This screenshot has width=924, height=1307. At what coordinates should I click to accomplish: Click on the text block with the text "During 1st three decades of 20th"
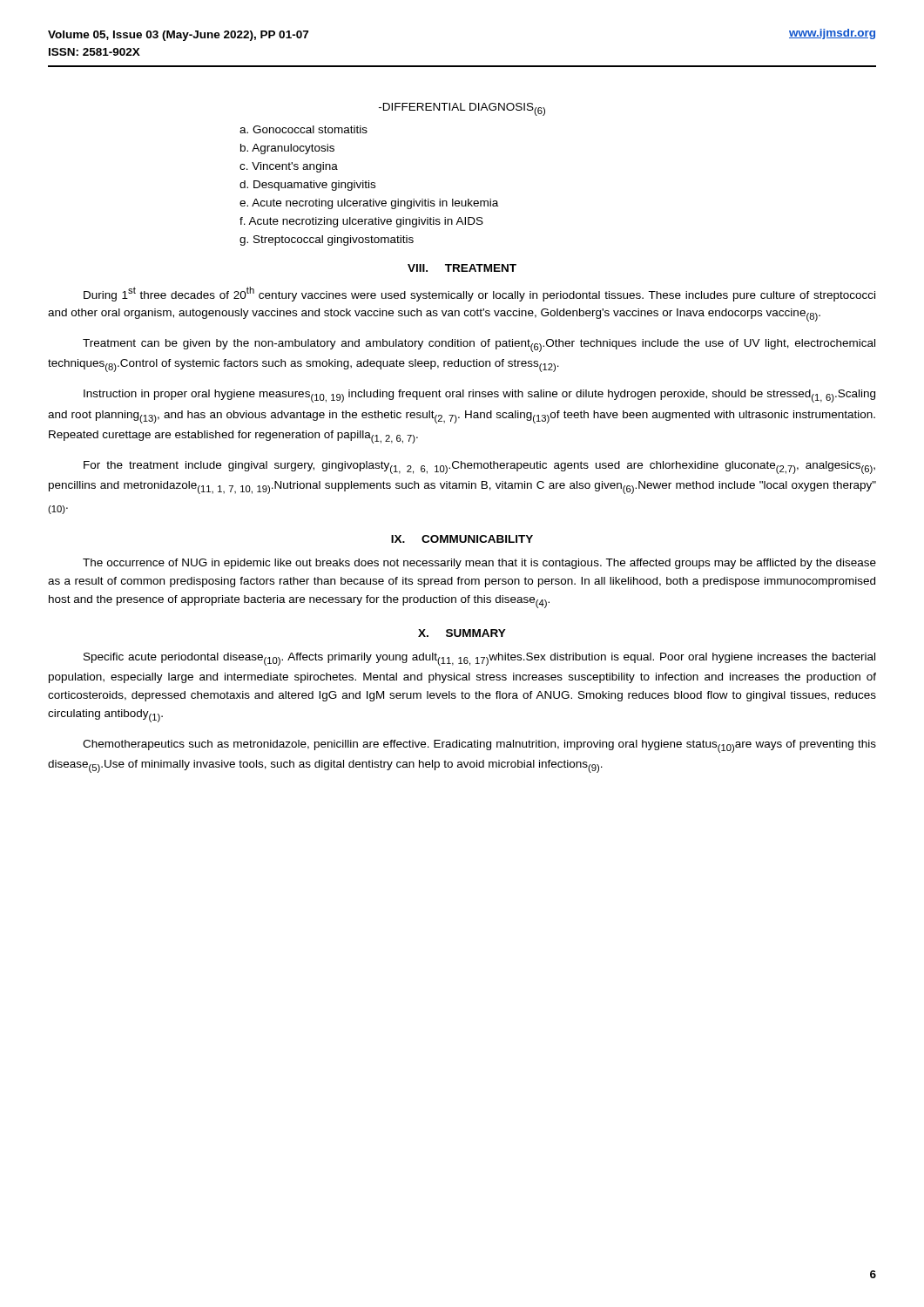462,303
